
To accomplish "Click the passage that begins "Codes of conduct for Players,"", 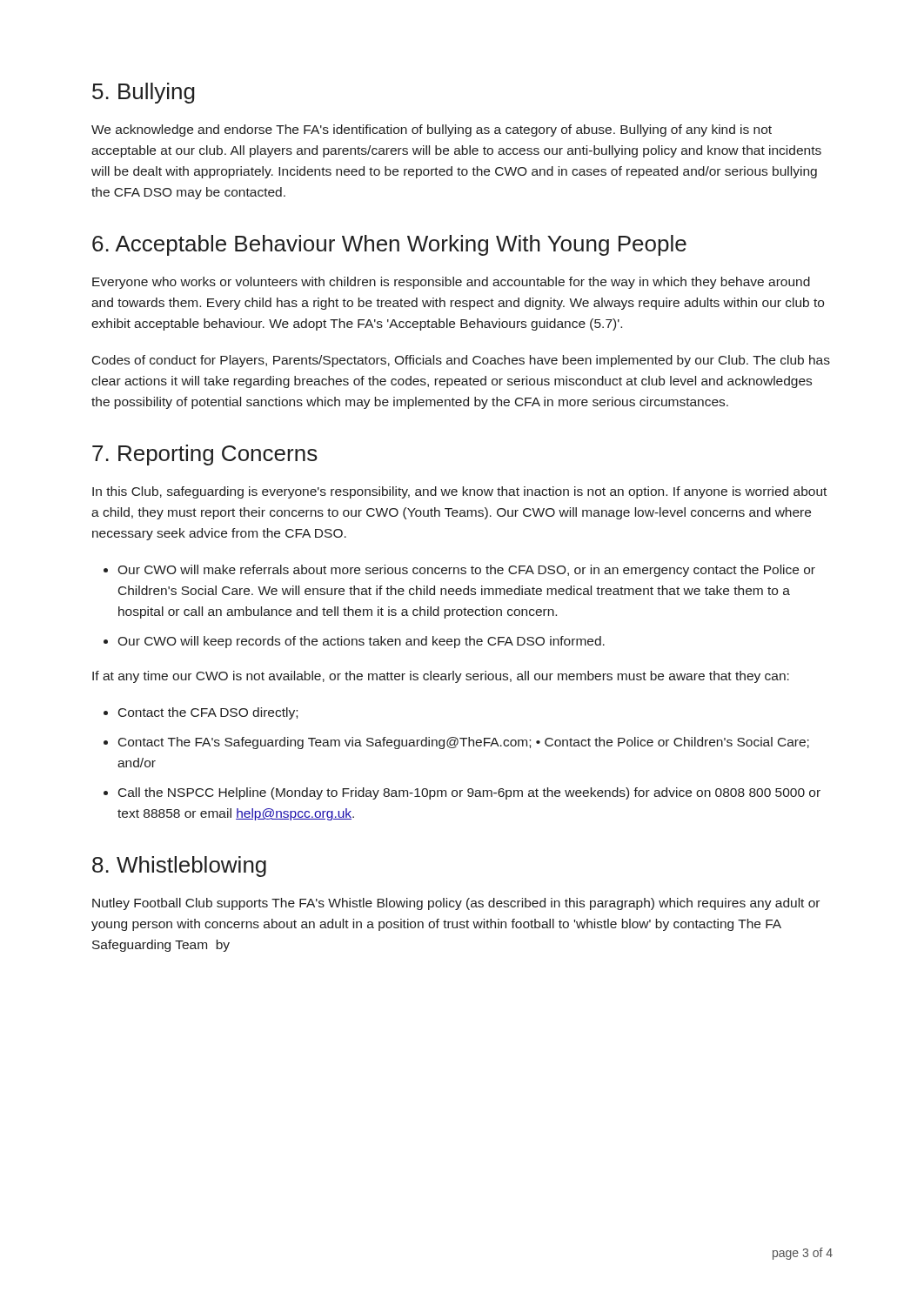I will (461, 381).
